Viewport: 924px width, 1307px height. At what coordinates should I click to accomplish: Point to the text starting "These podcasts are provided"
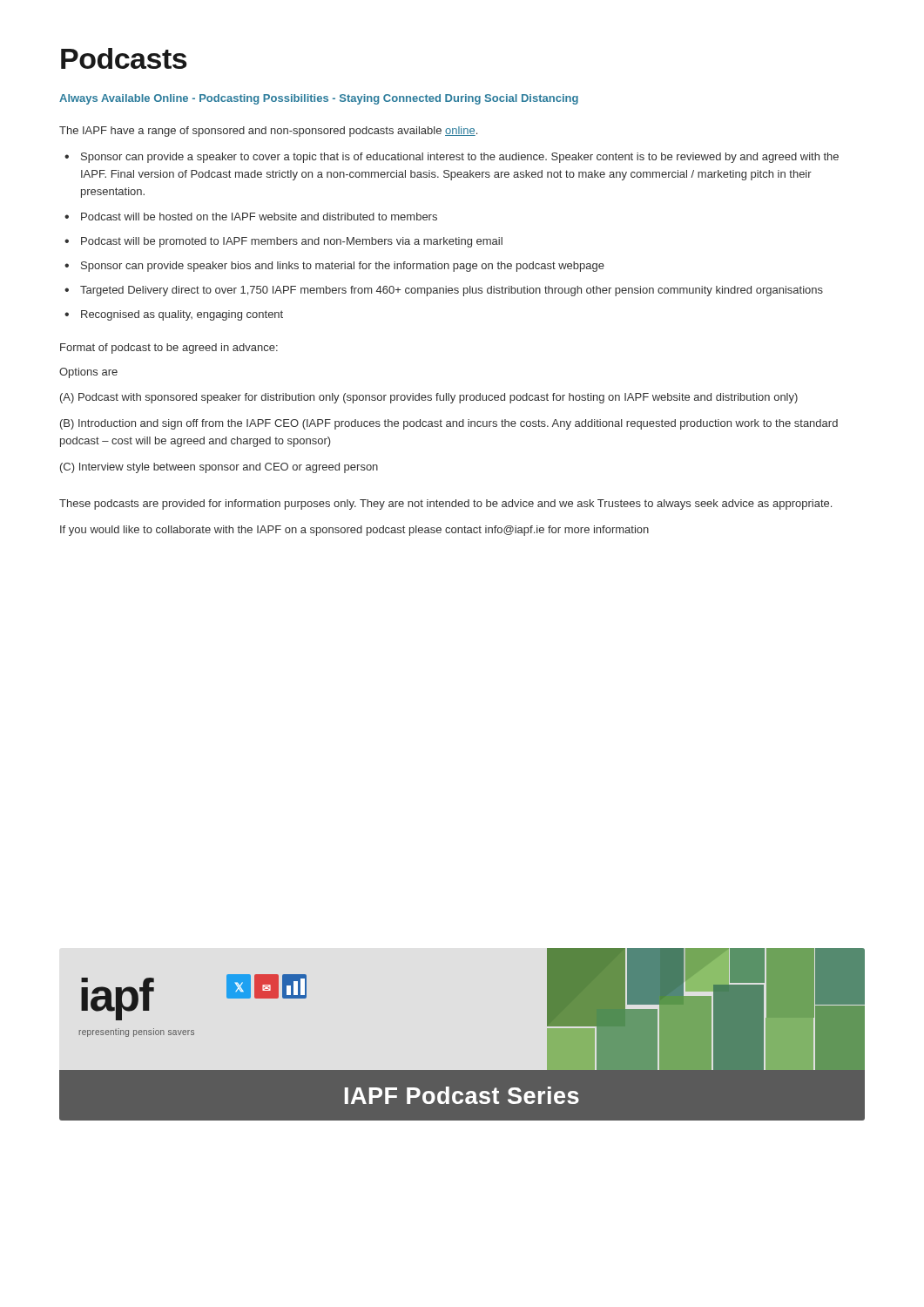coord(446,503)
